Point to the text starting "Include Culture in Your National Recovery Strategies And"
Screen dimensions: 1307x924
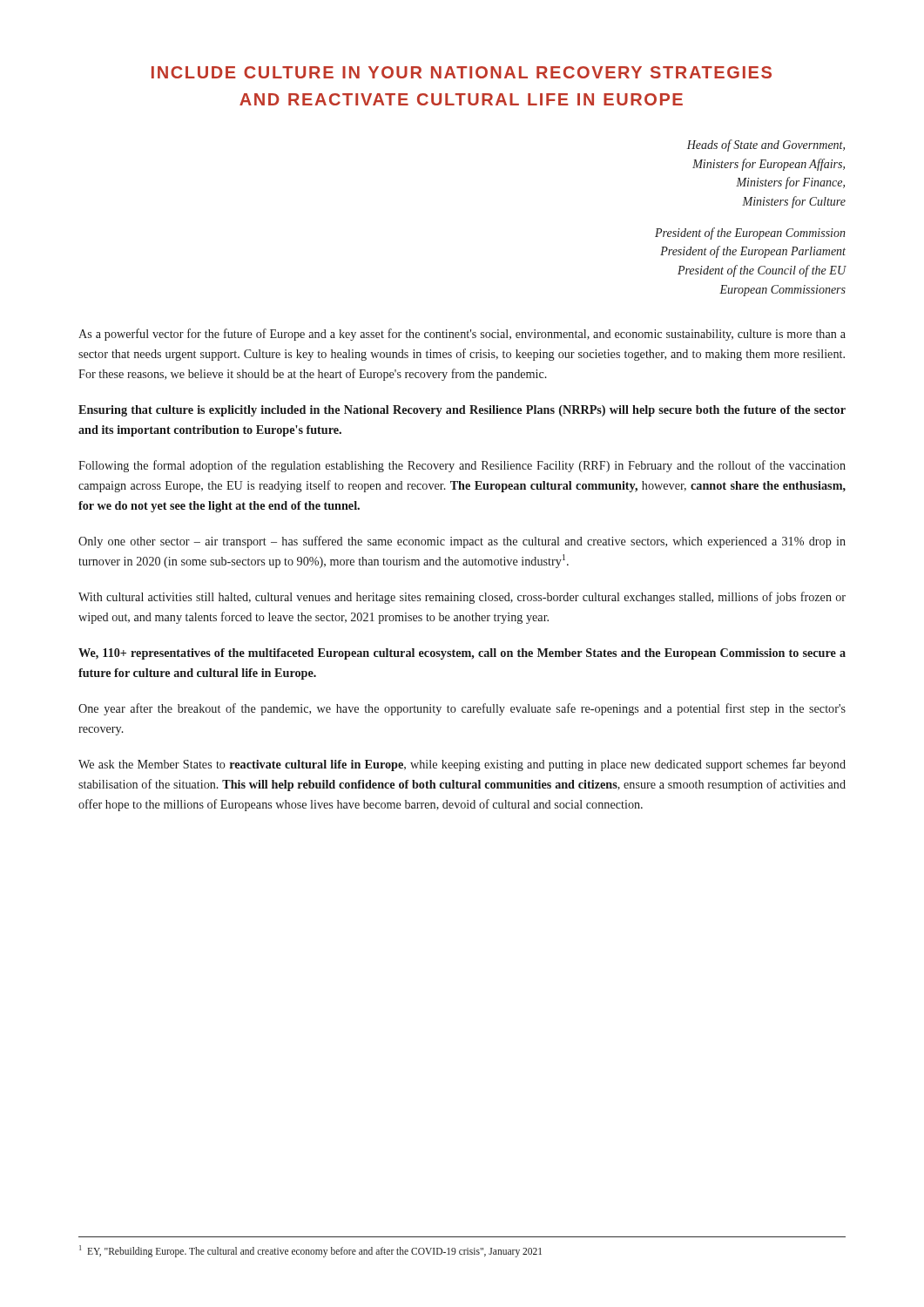click(x=462, y=86)
